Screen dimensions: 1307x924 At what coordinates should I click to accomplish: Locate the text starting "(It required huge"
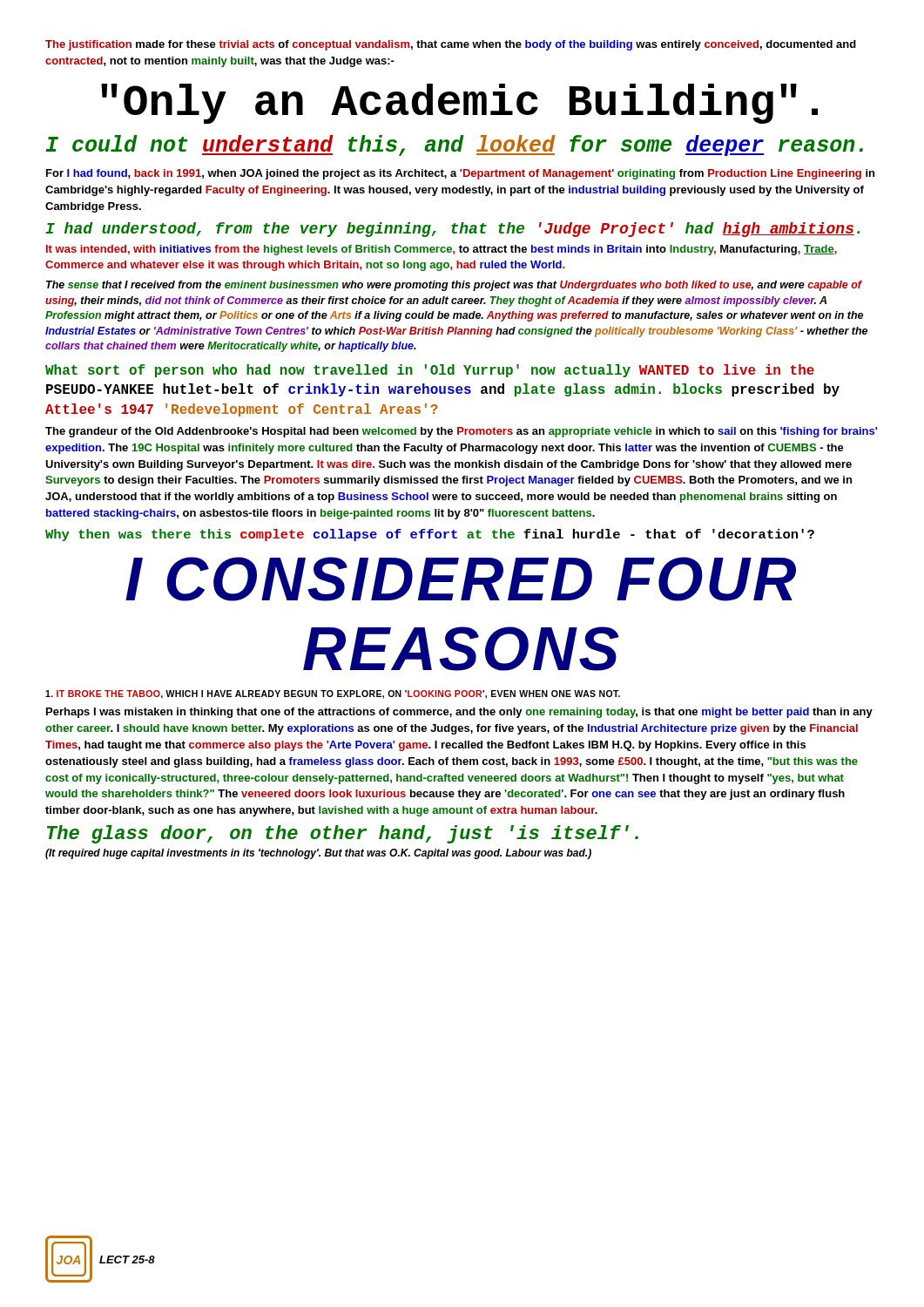[318, 853]
